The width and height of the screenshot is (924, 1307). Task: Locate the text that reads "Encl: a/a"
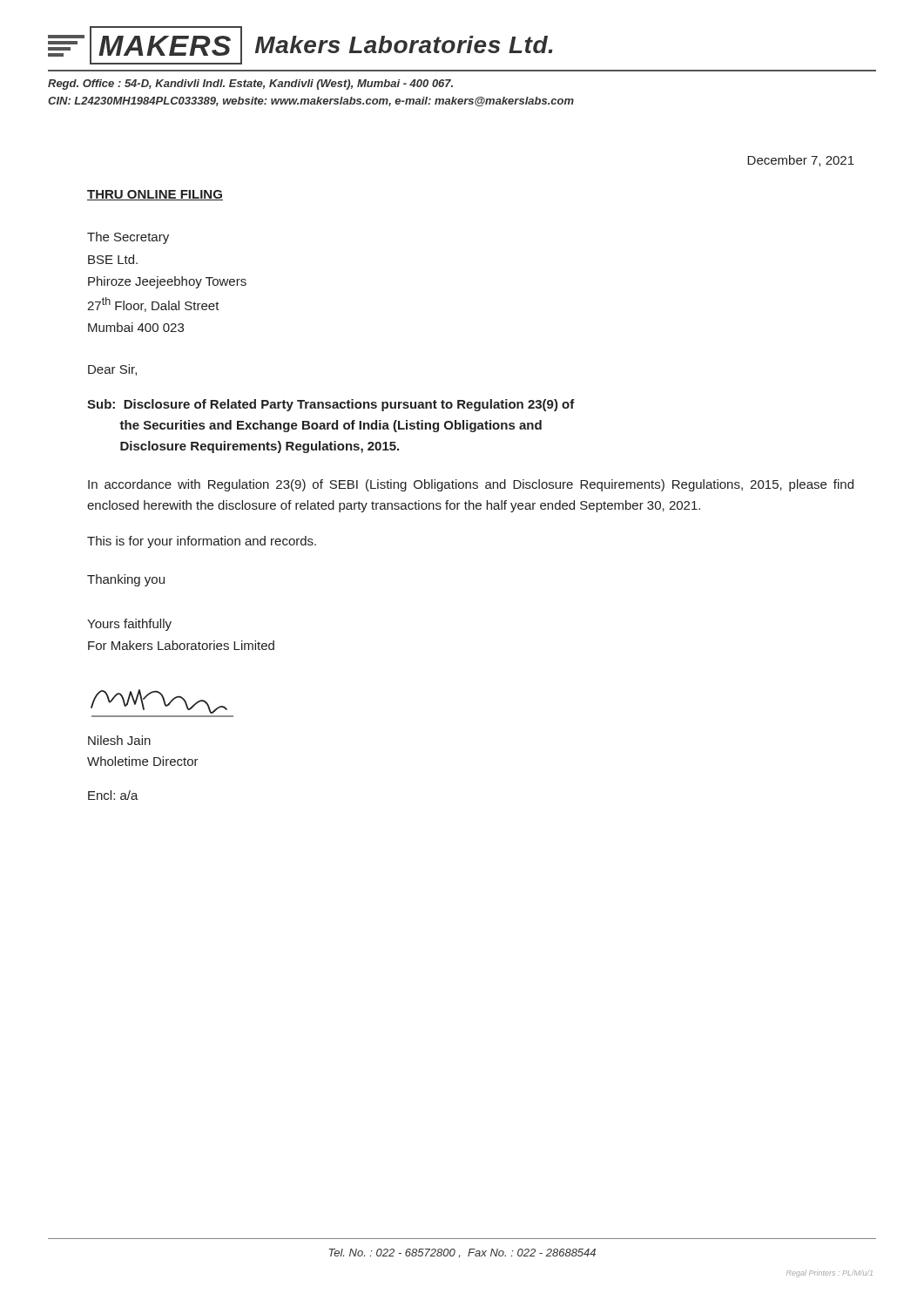pos(113,795)
